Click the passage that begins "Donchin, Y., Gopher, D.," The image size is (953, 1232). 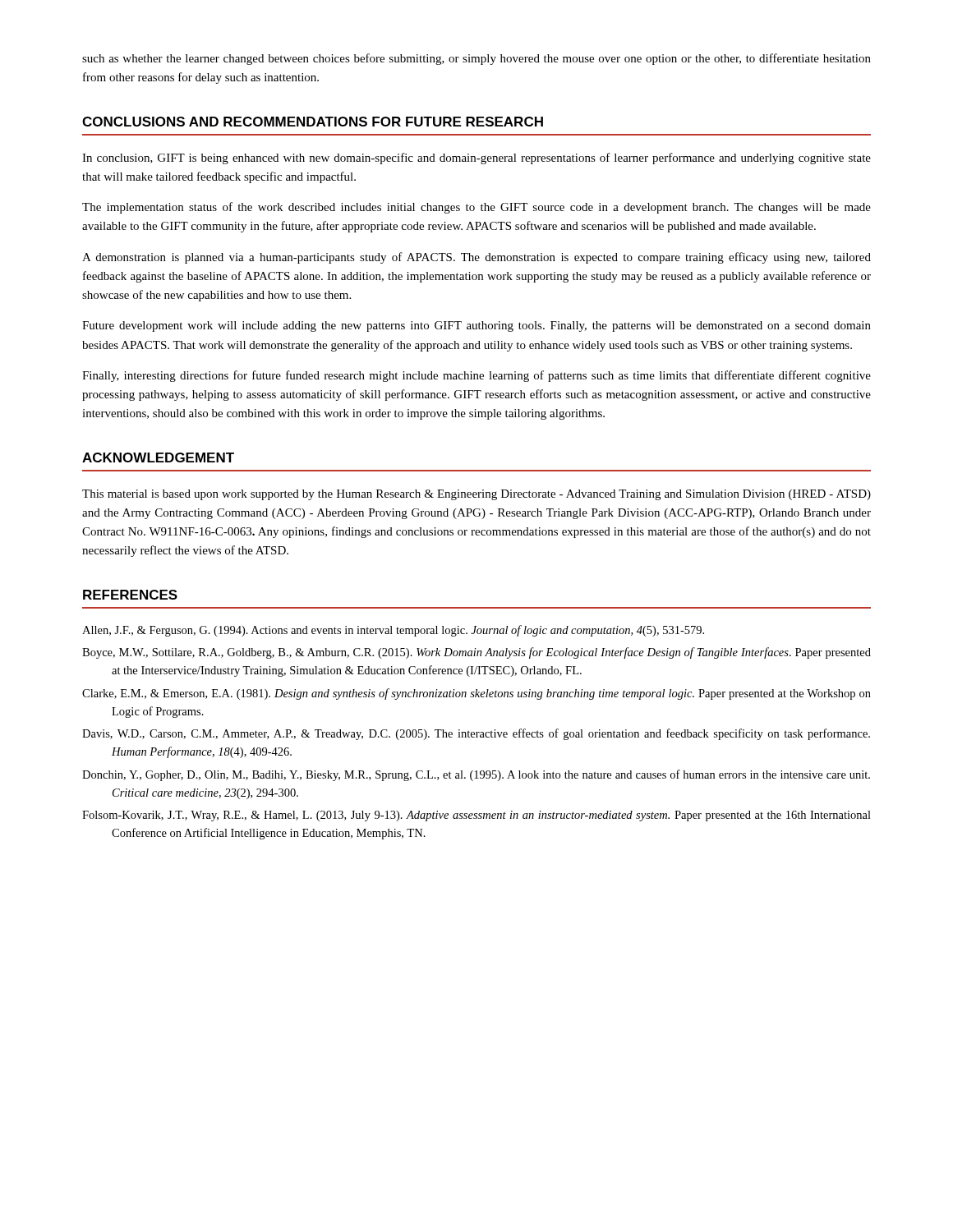pos(476,783)
